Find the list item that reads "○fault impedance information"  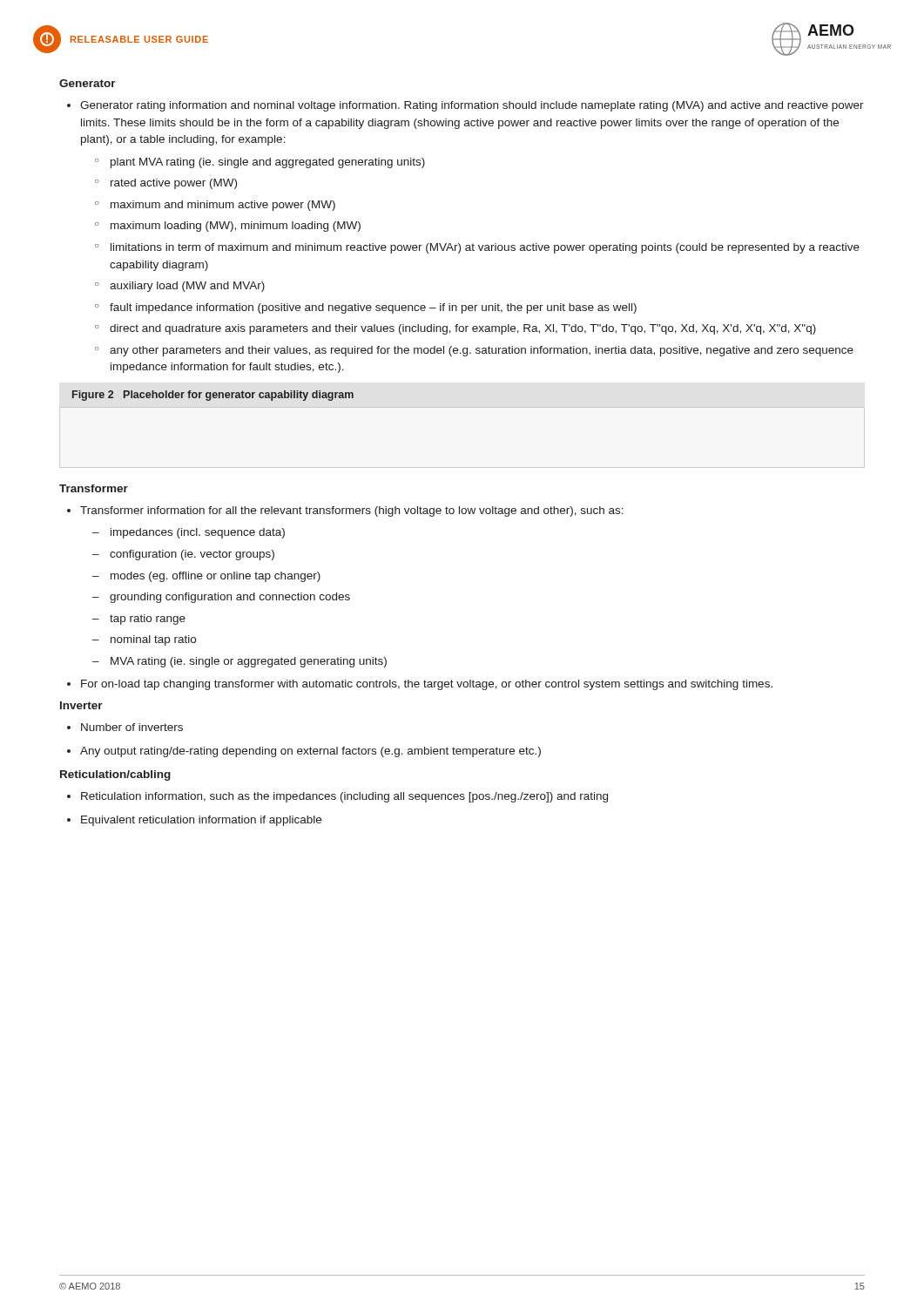[x=366, y=306]
